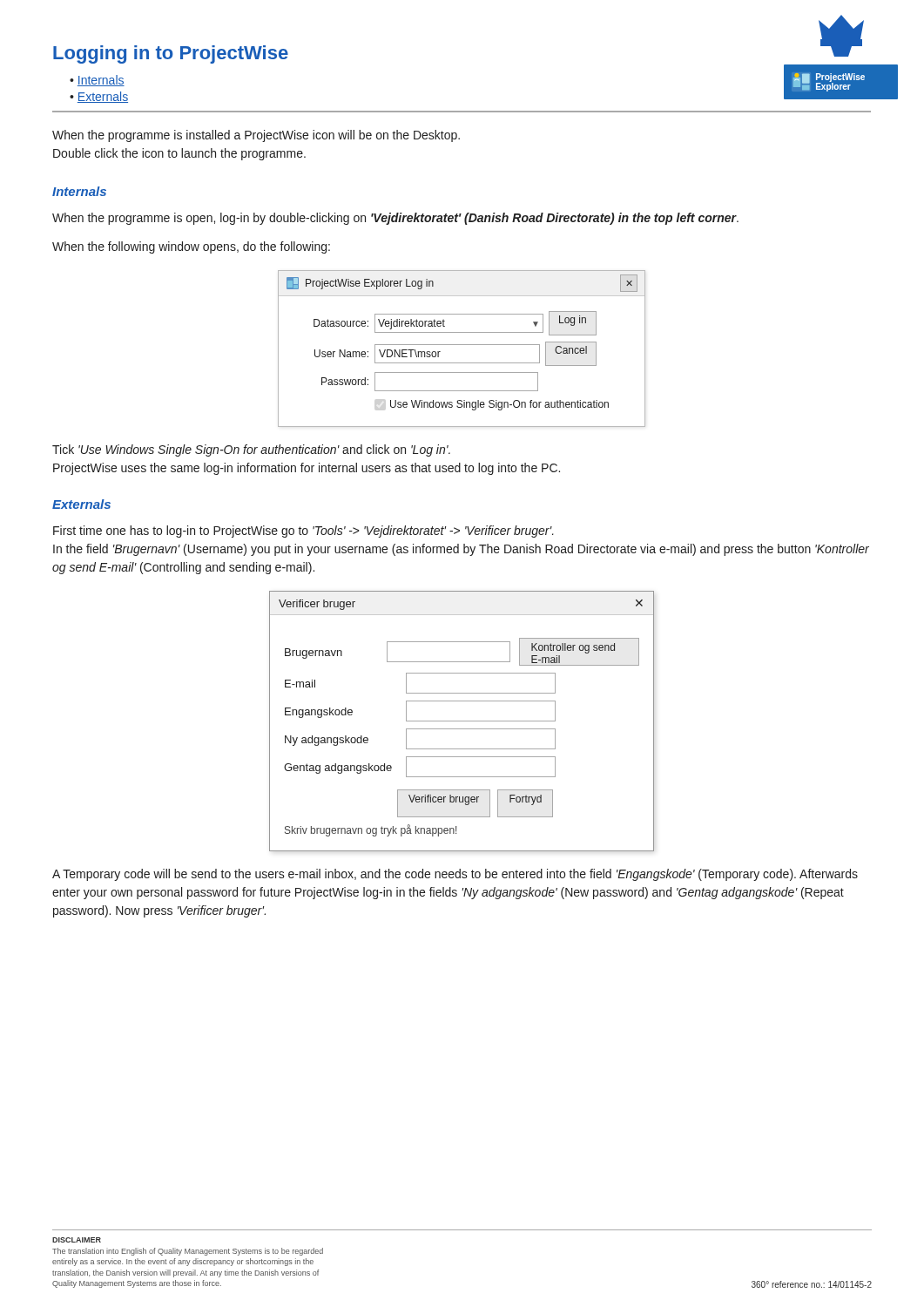Find the text block starting "• Internals"
The width and height of the screenshot is (924, 1307).
[x=97, y=80]
